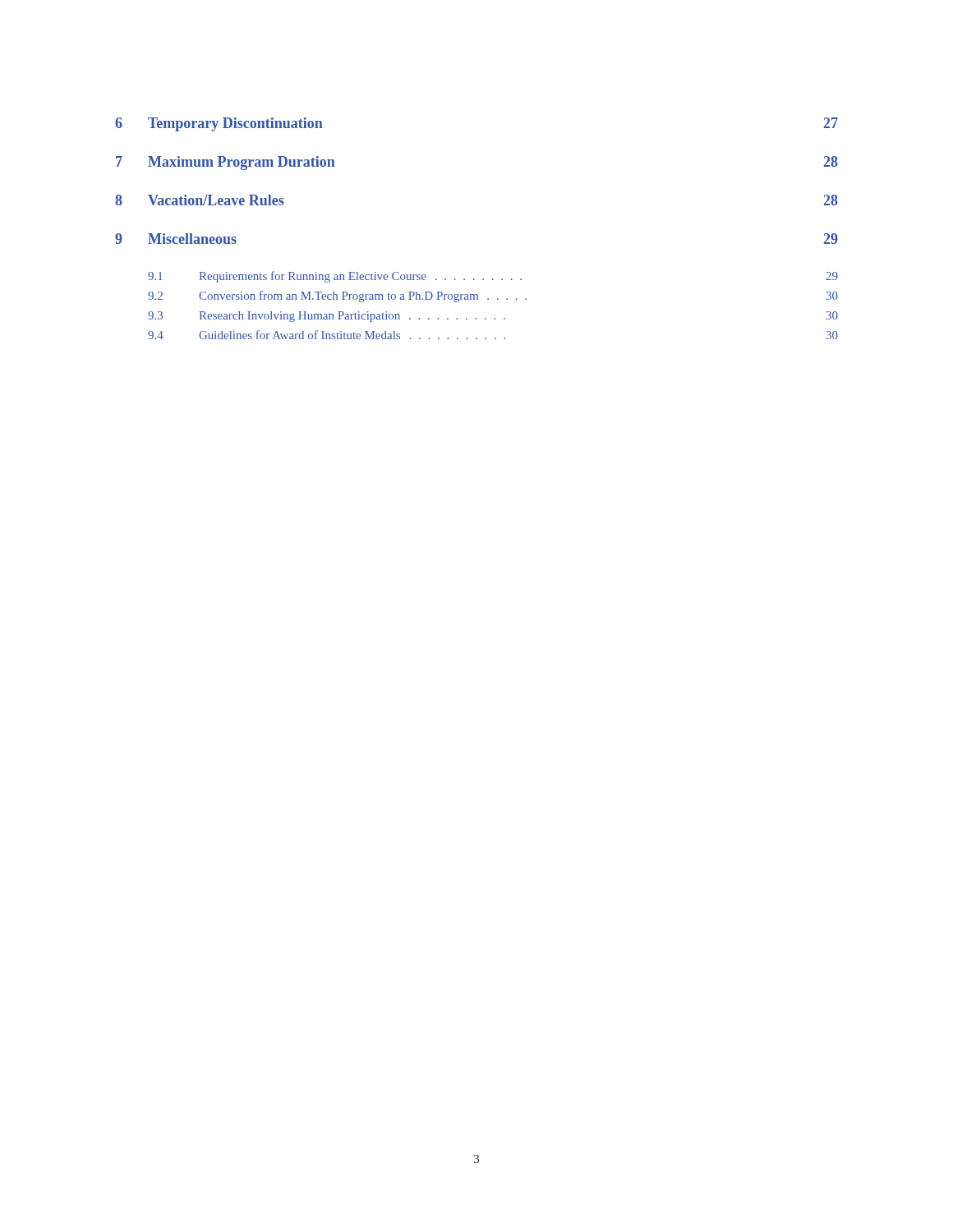Locate the block of text that opens with "6 Temporary Discontinuation"
Viewport: 953px width, 1232px height.
pyautogui.click(x=235, y=124)
